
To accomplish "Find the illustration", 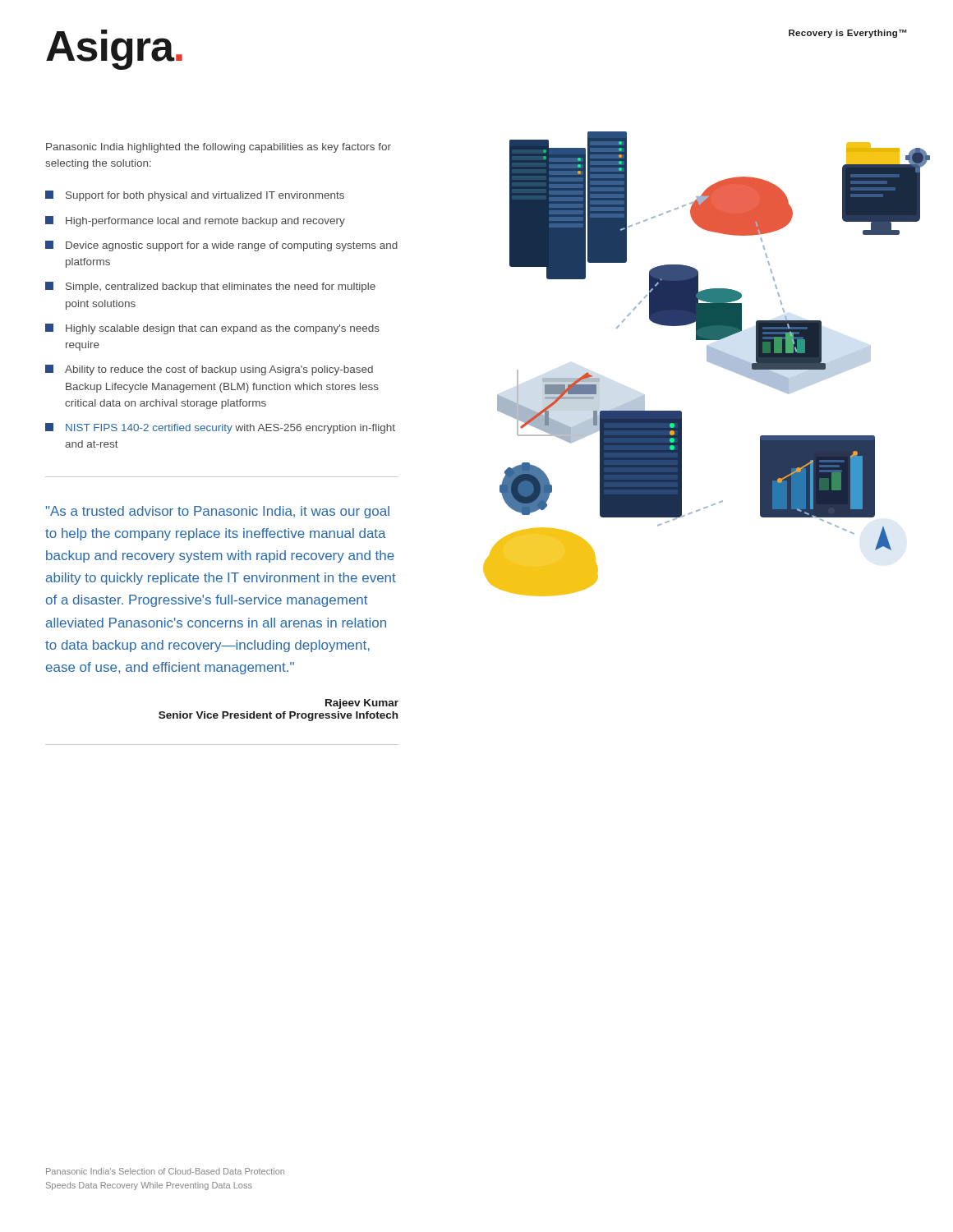I will [694, 379].
